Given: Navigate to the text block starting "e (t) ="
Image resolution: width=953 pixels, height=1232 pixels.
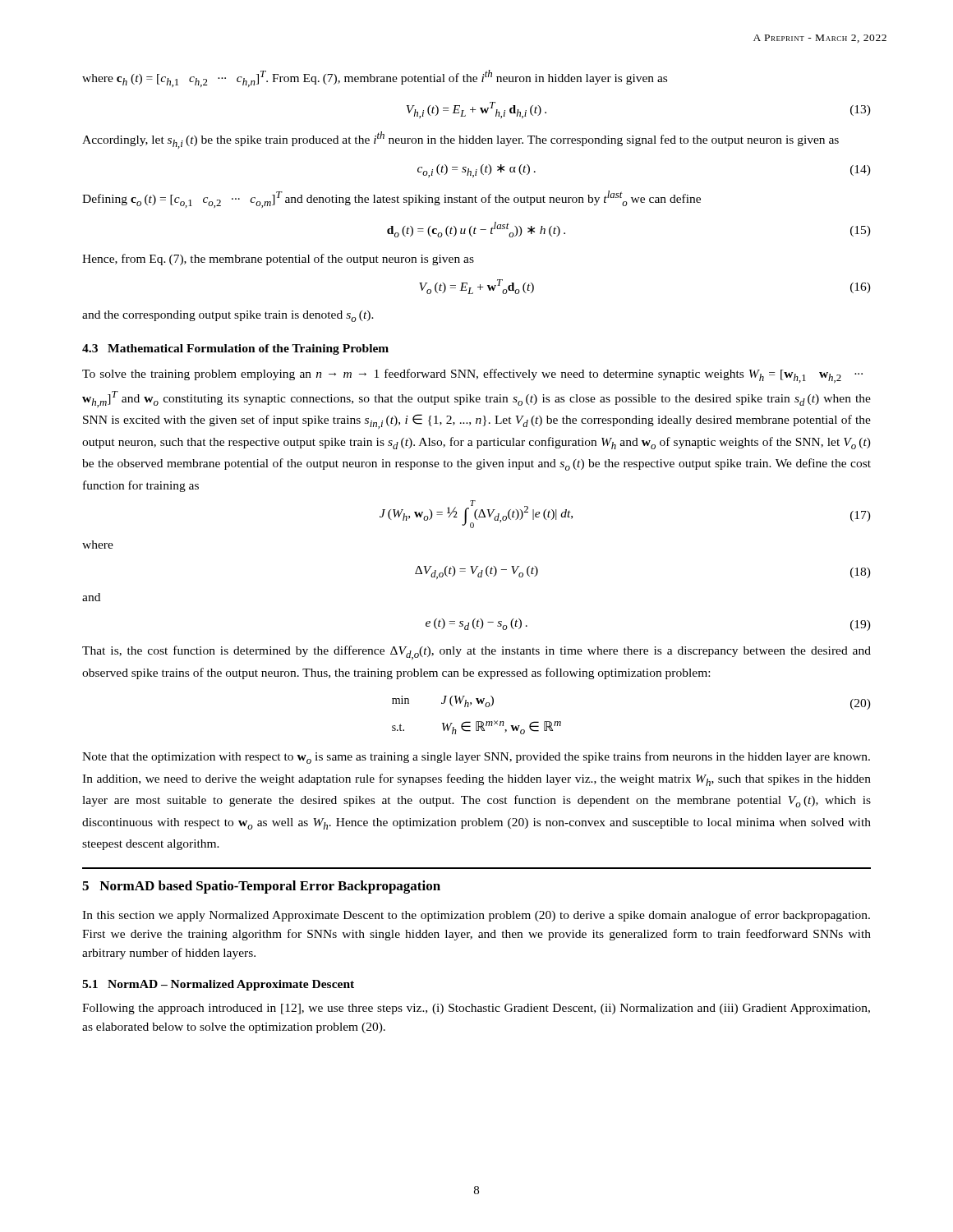Looking at the screenshot, I should [474, 625].
